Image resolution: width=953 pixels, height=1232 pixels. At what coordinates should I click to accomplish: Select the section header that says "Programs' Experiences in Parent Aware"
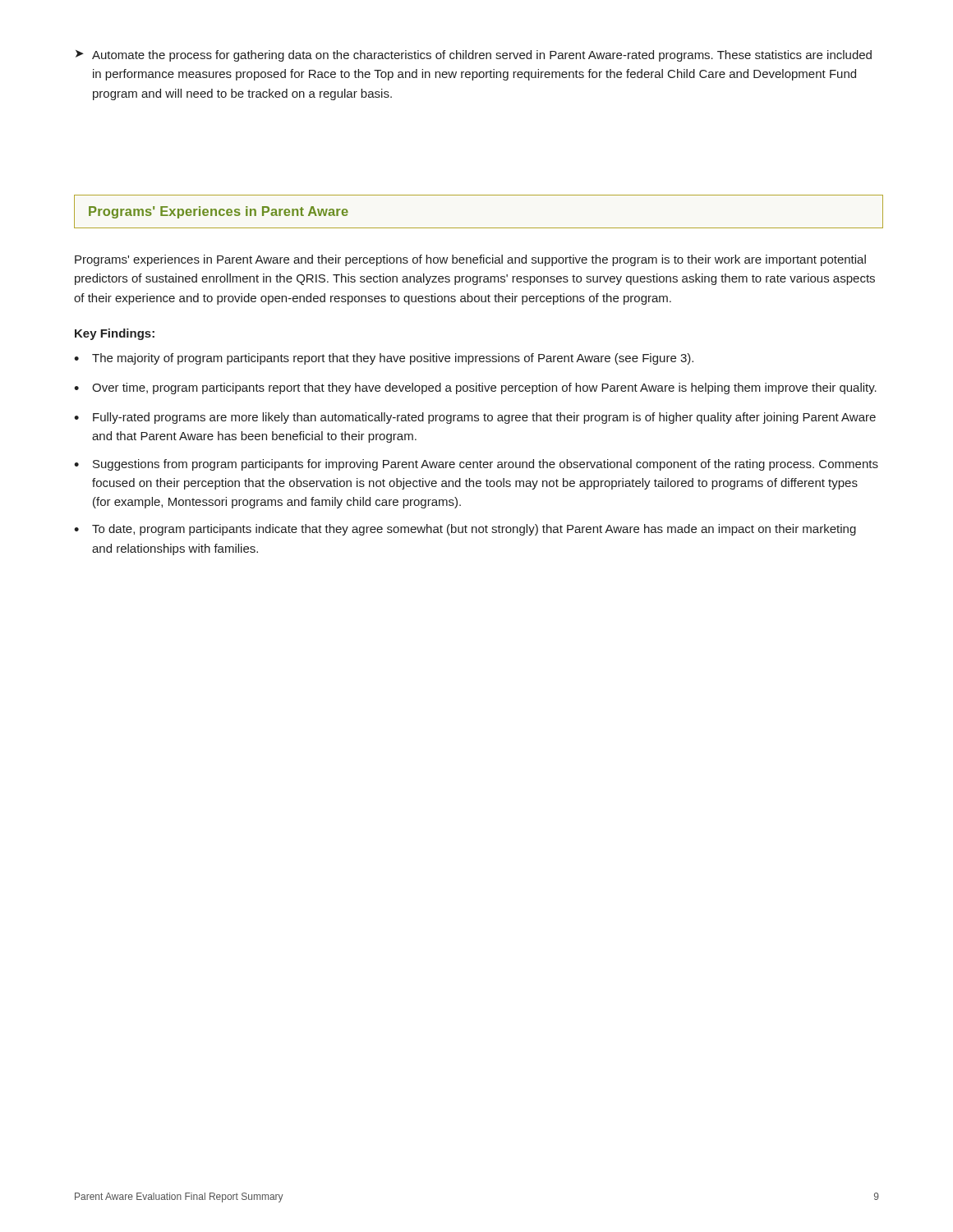[x=218, y=211]
